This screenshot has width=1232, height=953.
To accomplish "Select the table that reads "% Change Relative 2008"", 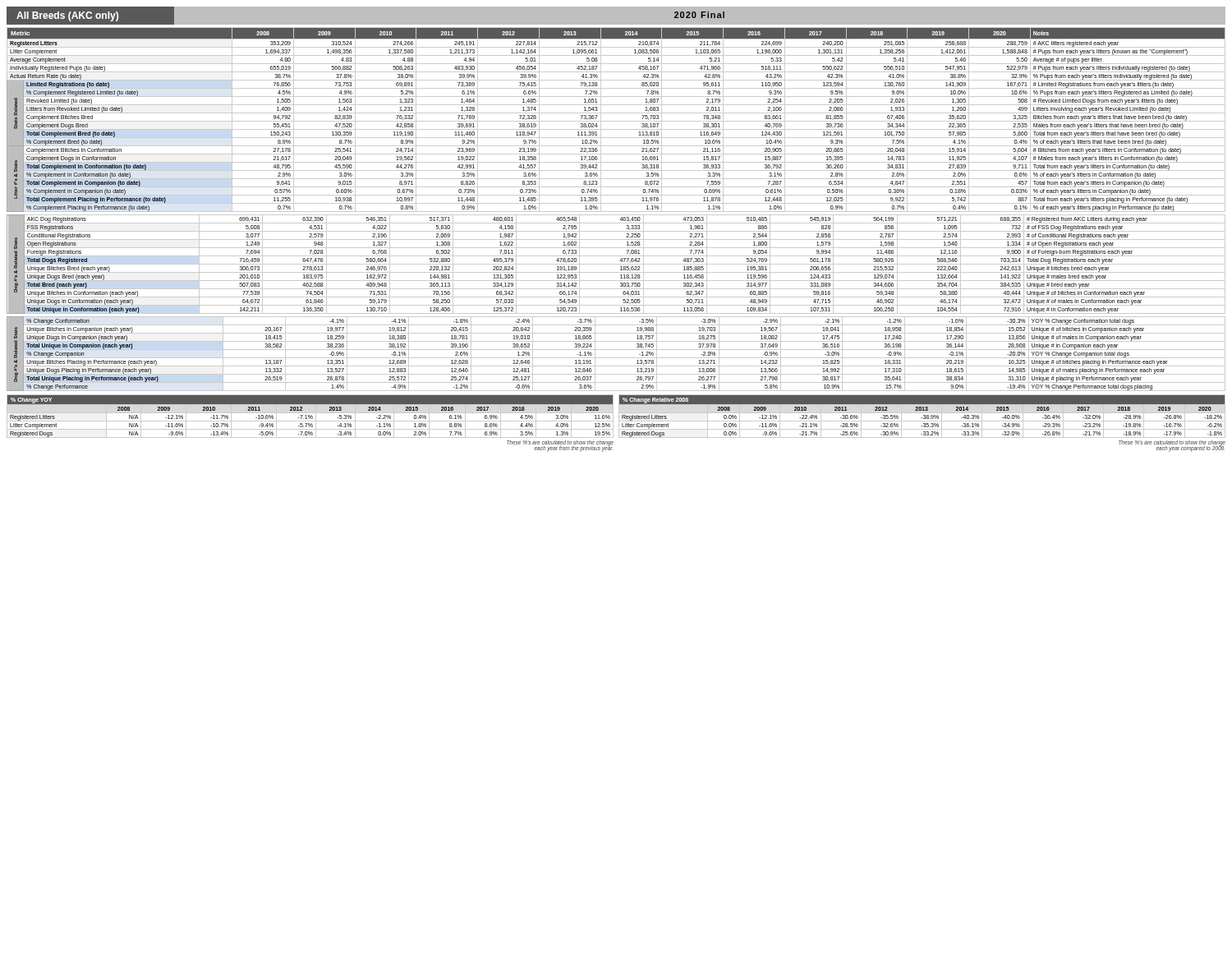I will point(922,423).
